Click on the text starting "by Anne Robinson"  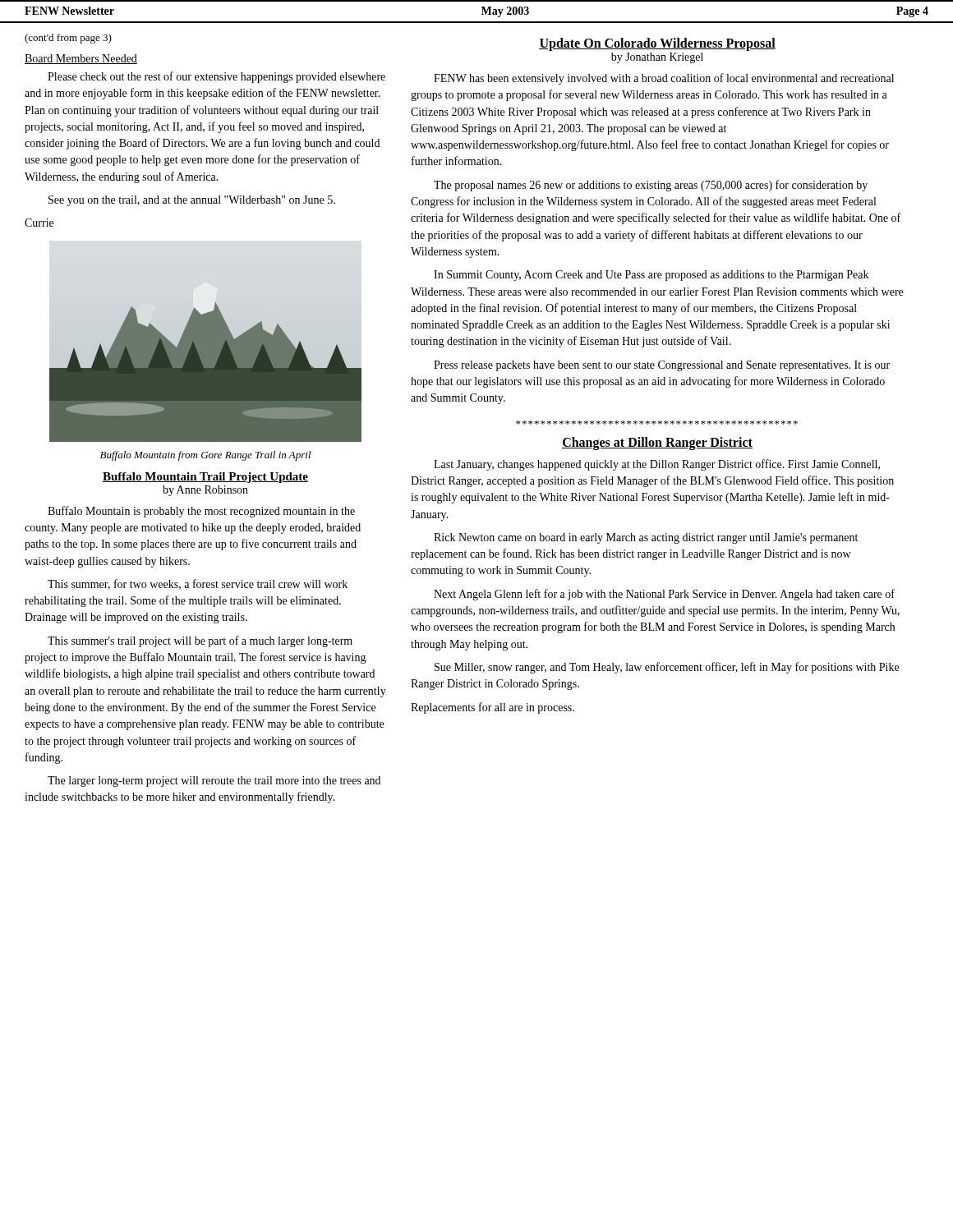click(205, 490)
